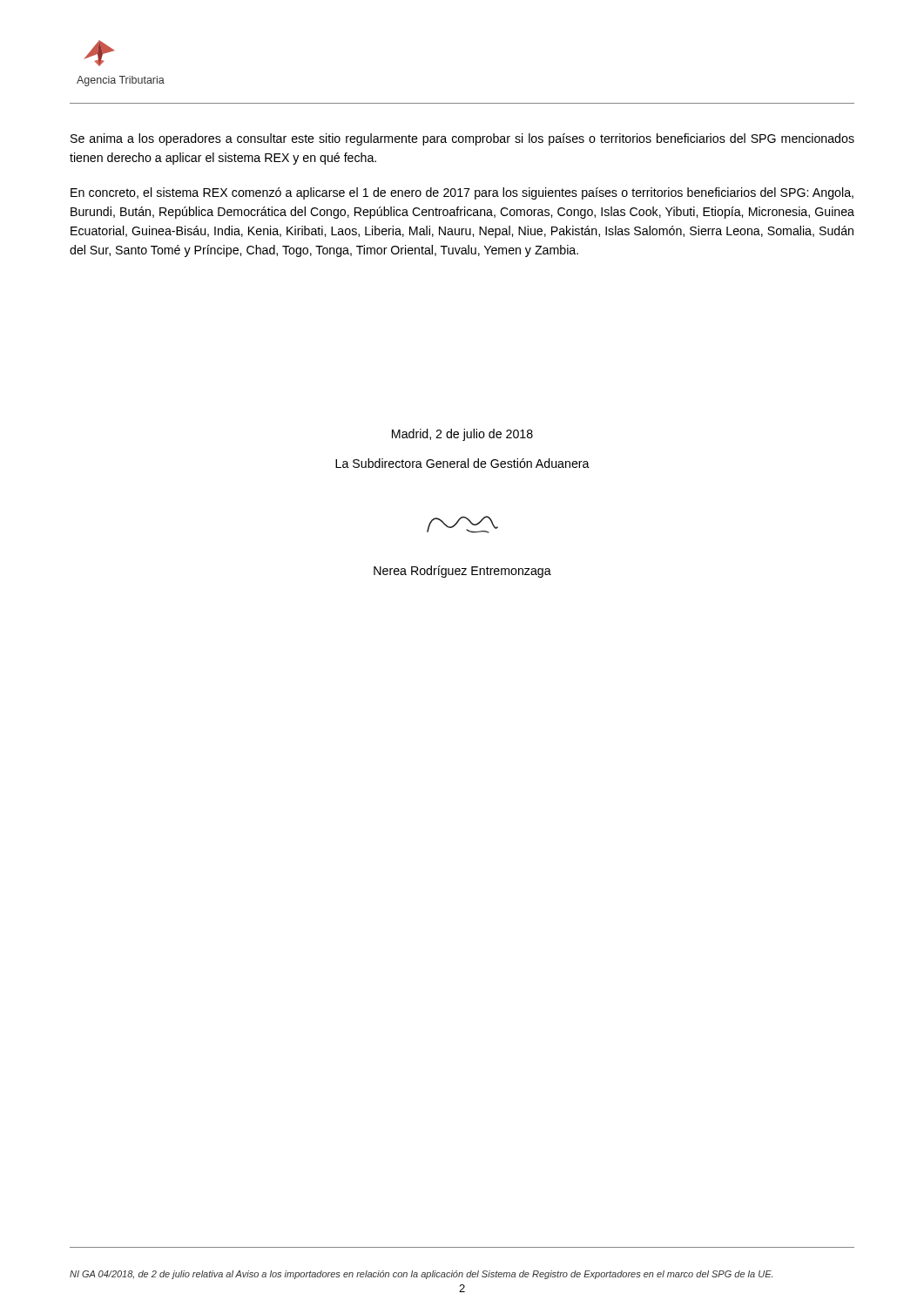
Task: Find the illustration
Action: [x=462, y=521]
